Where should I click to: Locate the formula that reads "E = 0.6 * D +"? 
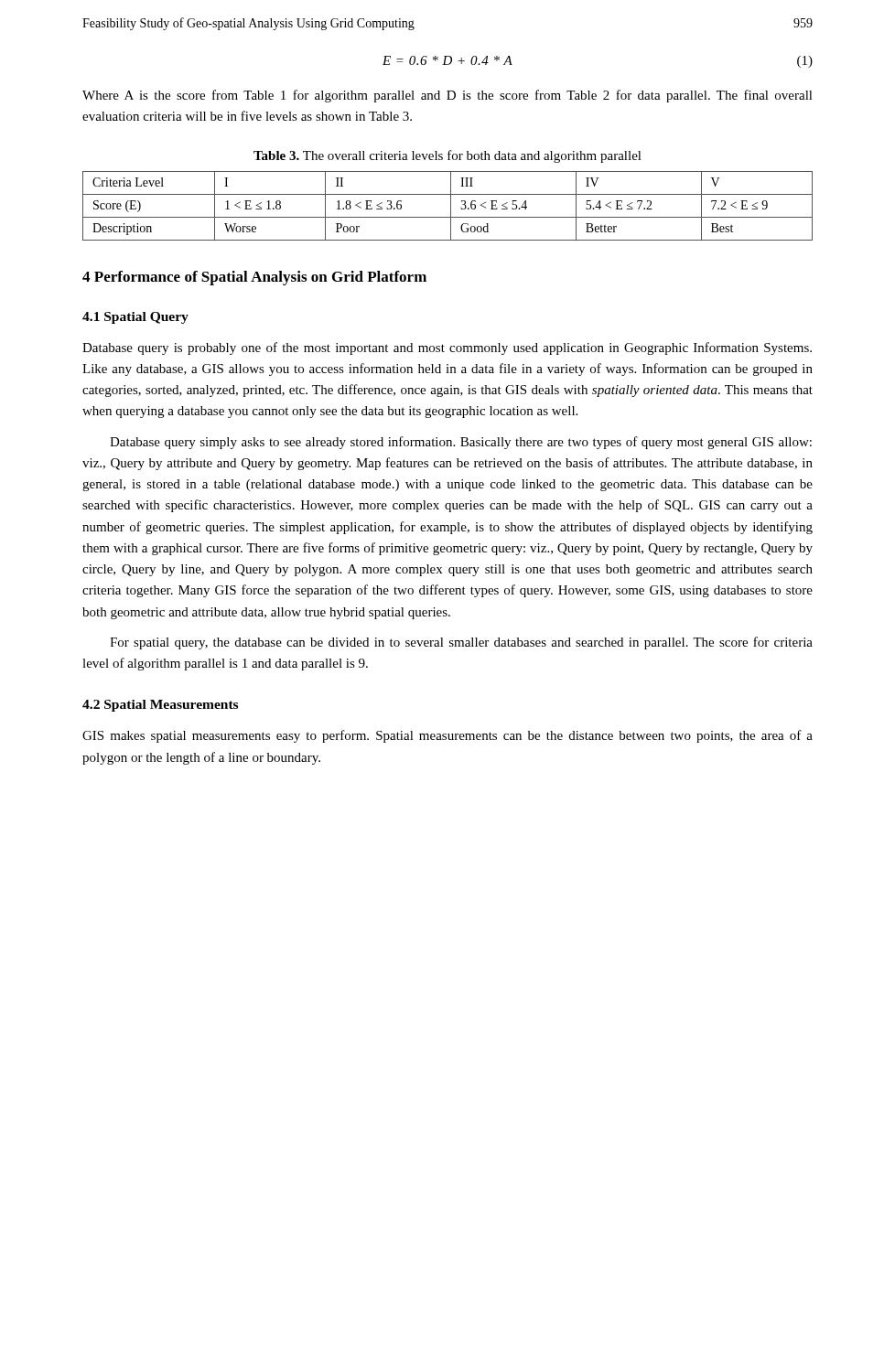[x=445, y=62]
